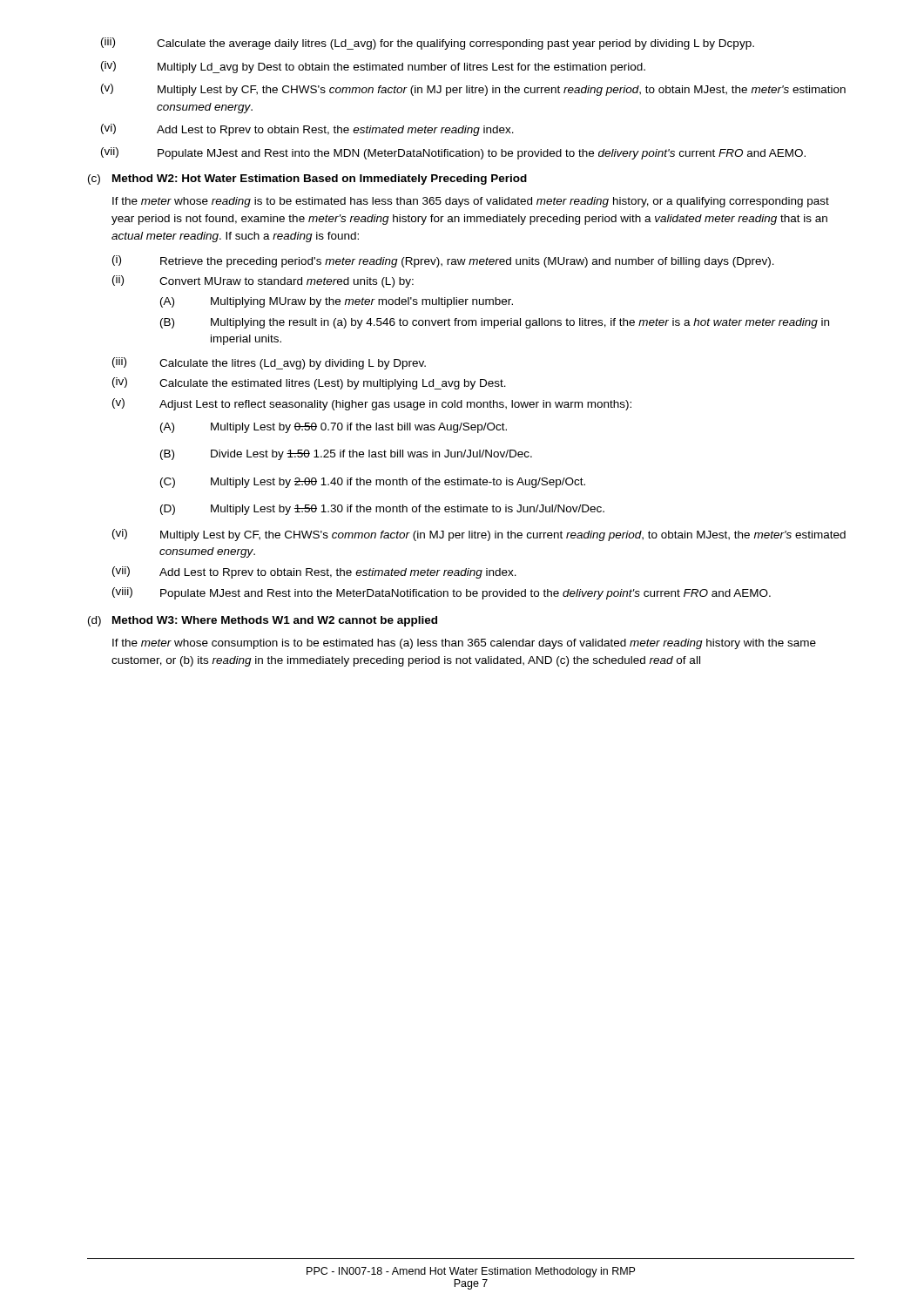Screen dimensions: 1307x924
Task: Find the list item with the text "(vi) Add Lest to Rprev to"
Action: pos(471,130)
